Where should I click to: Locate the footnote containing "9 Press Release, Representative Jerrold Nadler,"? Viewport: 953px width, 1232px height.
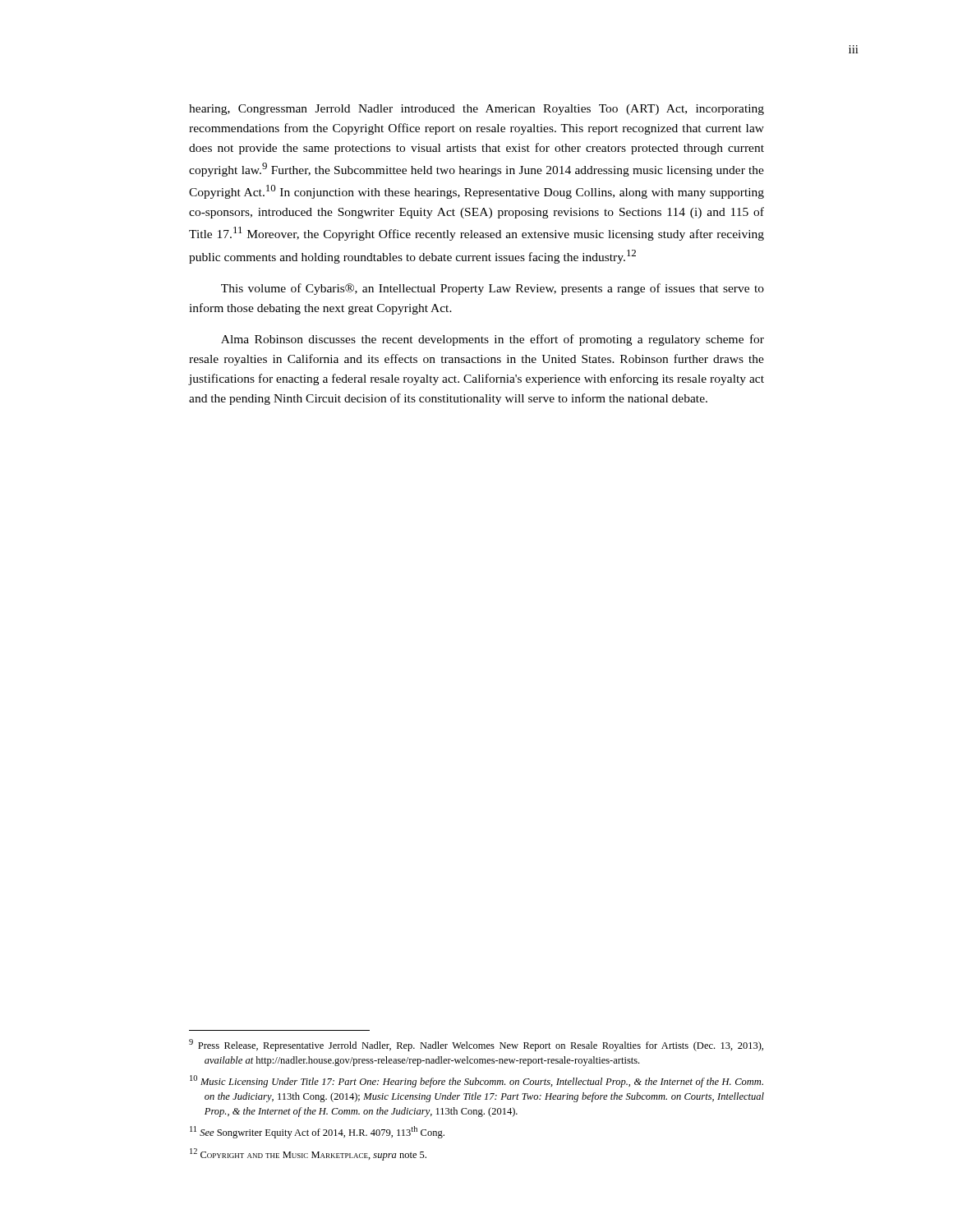(x=476, y=1051)
